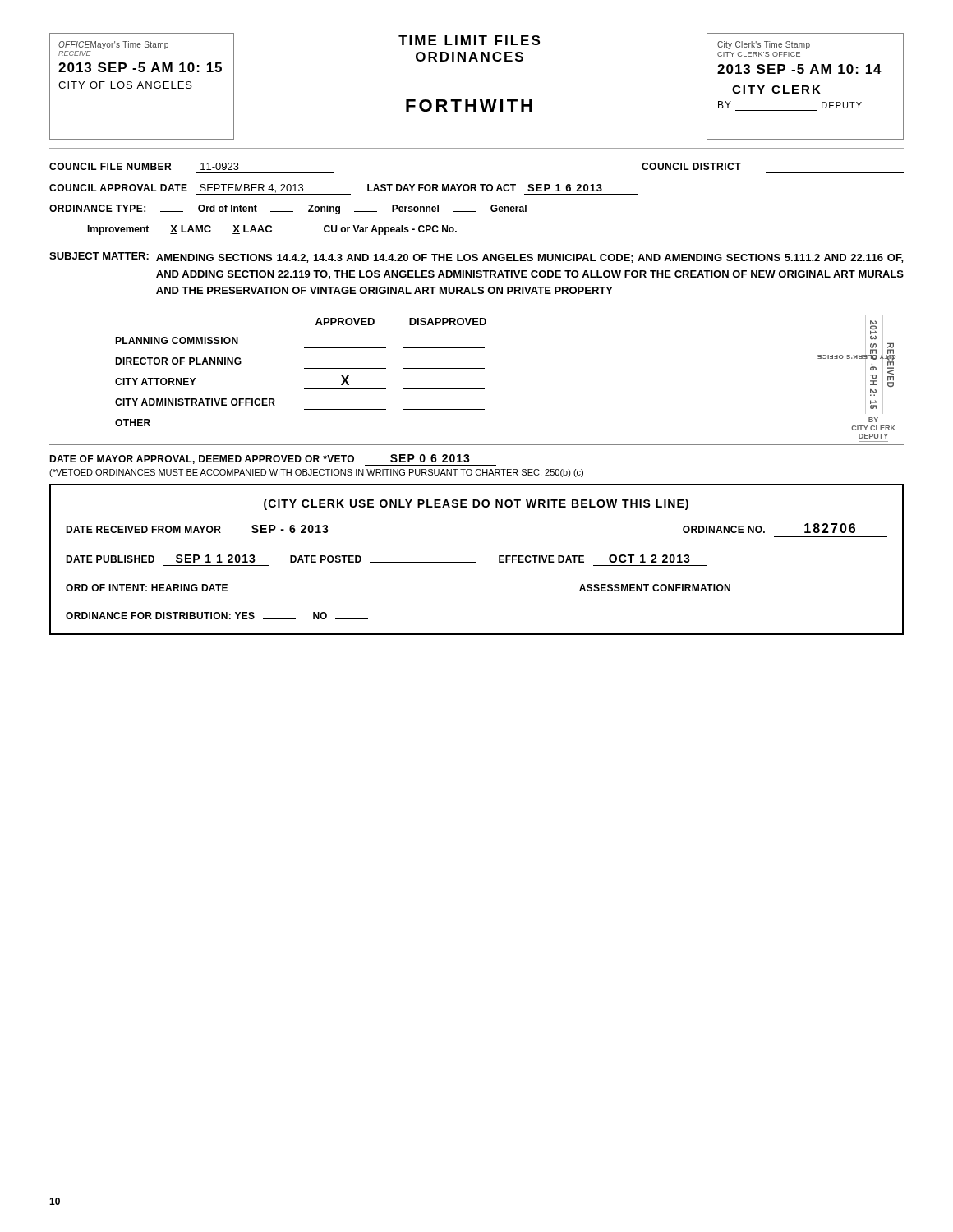Image resolution: width=953 pixels, height=1232 pixels.
Task: Locate the element starting "(CITY CLERK USE ONLY PLEASE DO"
Action: tap(476, 504)
